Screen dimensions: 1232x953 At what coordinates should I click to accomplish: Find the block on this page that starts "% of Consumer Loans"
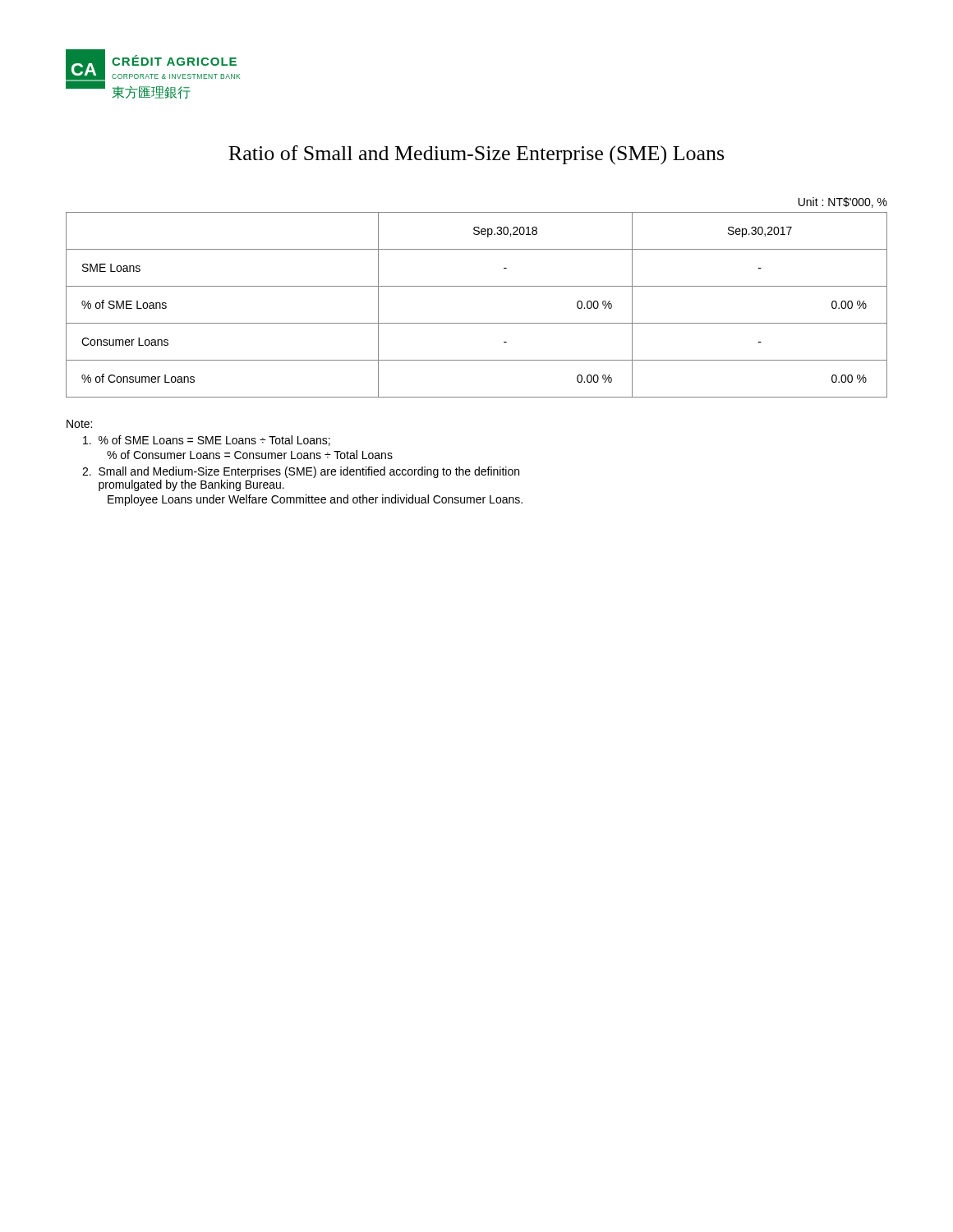click(x=250, y=455)
